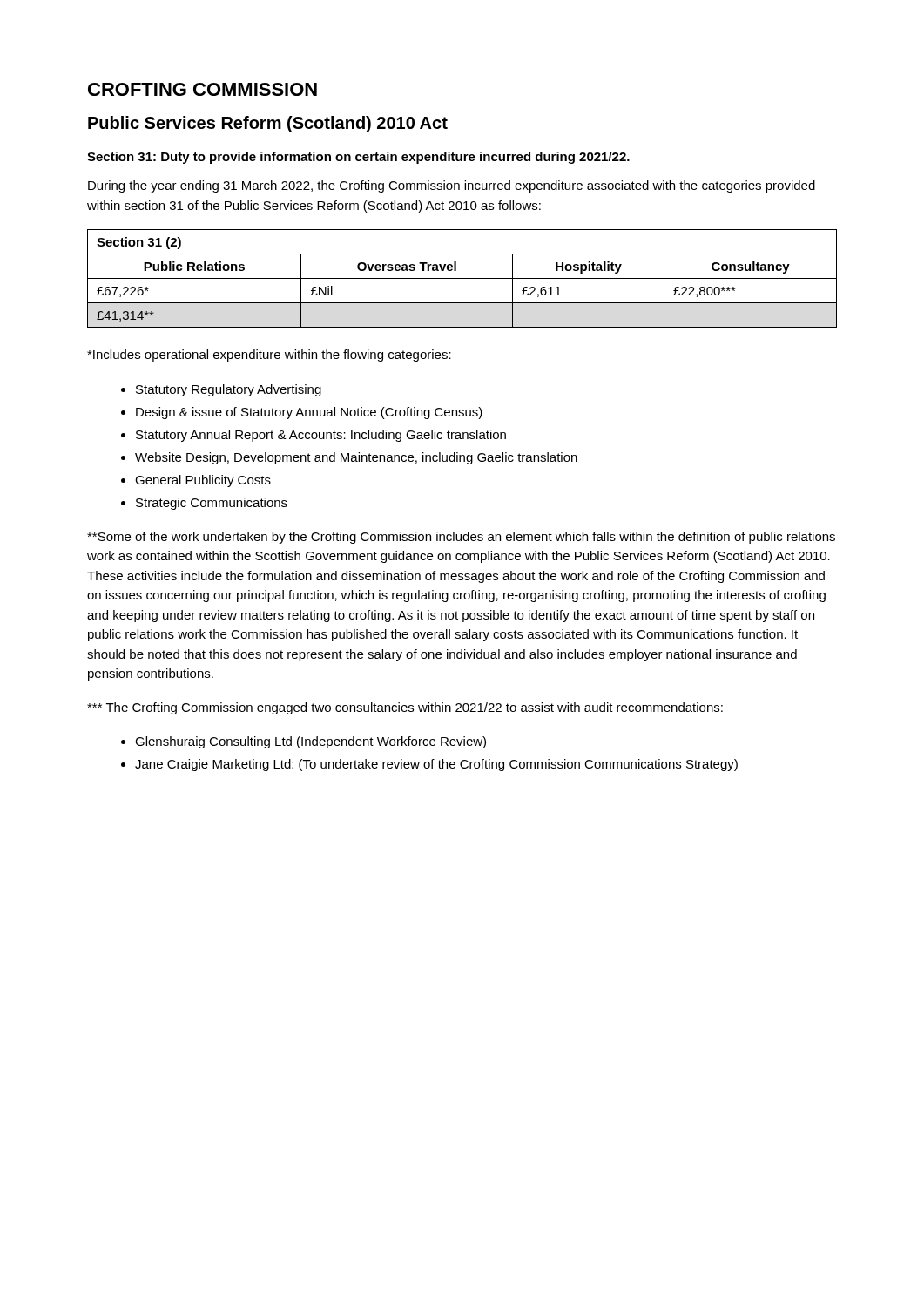The image size is (924, 1307).
Task: Select the table that reads "Overseas Travel"
Action: pyautogui.click(x=462, y=278)
